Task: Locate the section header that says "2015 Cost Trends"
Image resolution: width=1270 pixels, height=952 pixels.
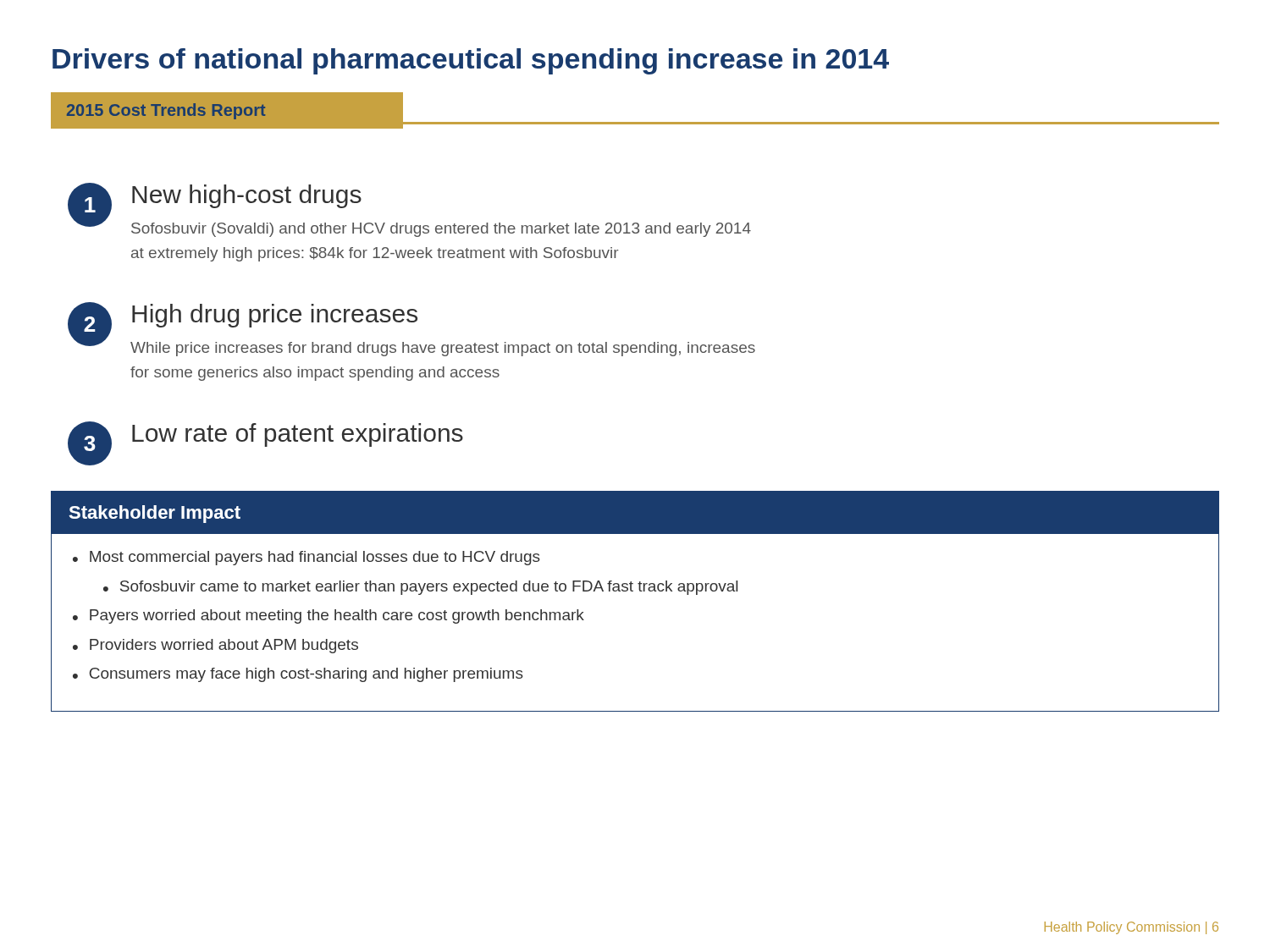Action: (x=635, y=110)
